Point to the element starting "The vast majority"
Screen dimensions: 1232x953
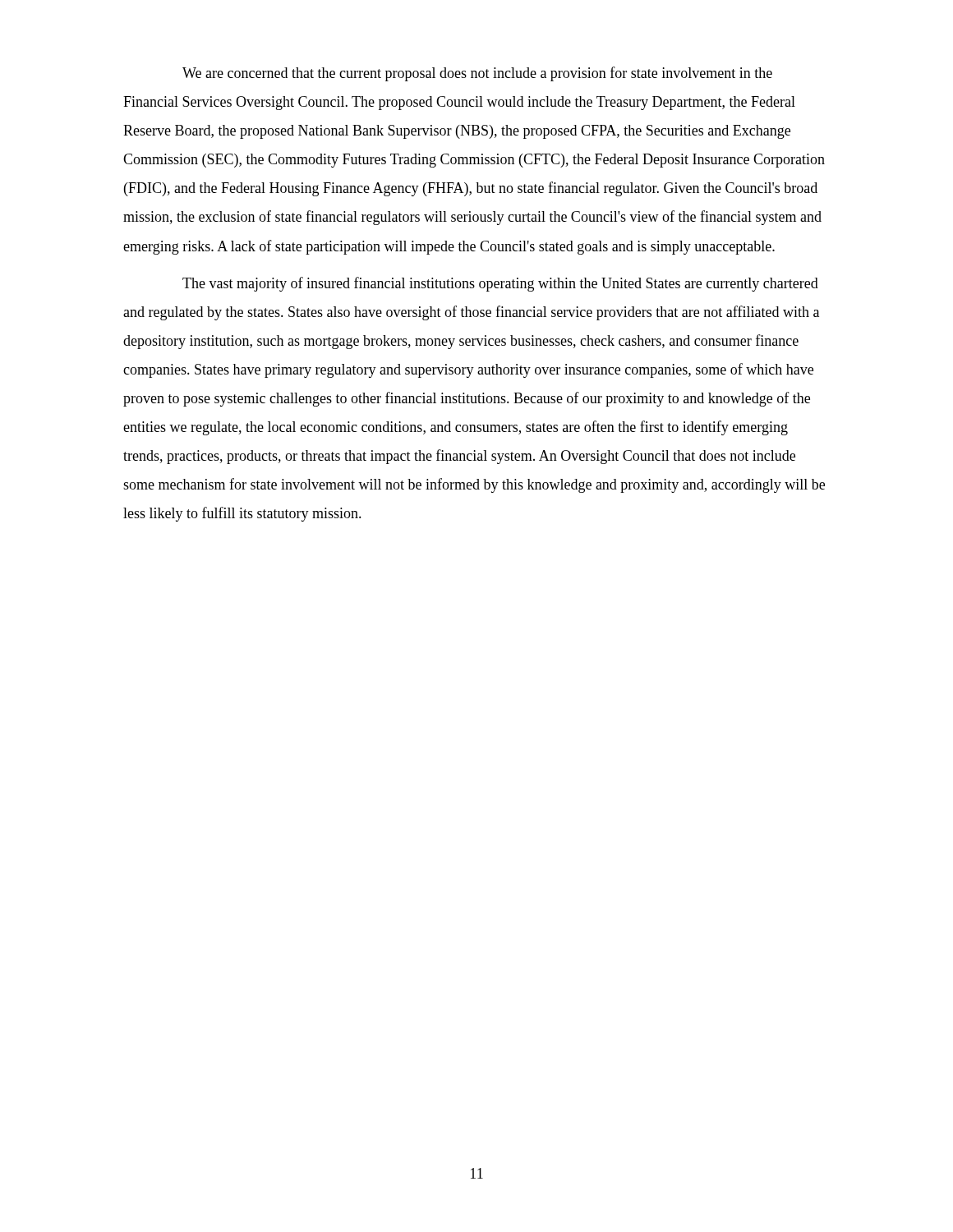point(474,398)
